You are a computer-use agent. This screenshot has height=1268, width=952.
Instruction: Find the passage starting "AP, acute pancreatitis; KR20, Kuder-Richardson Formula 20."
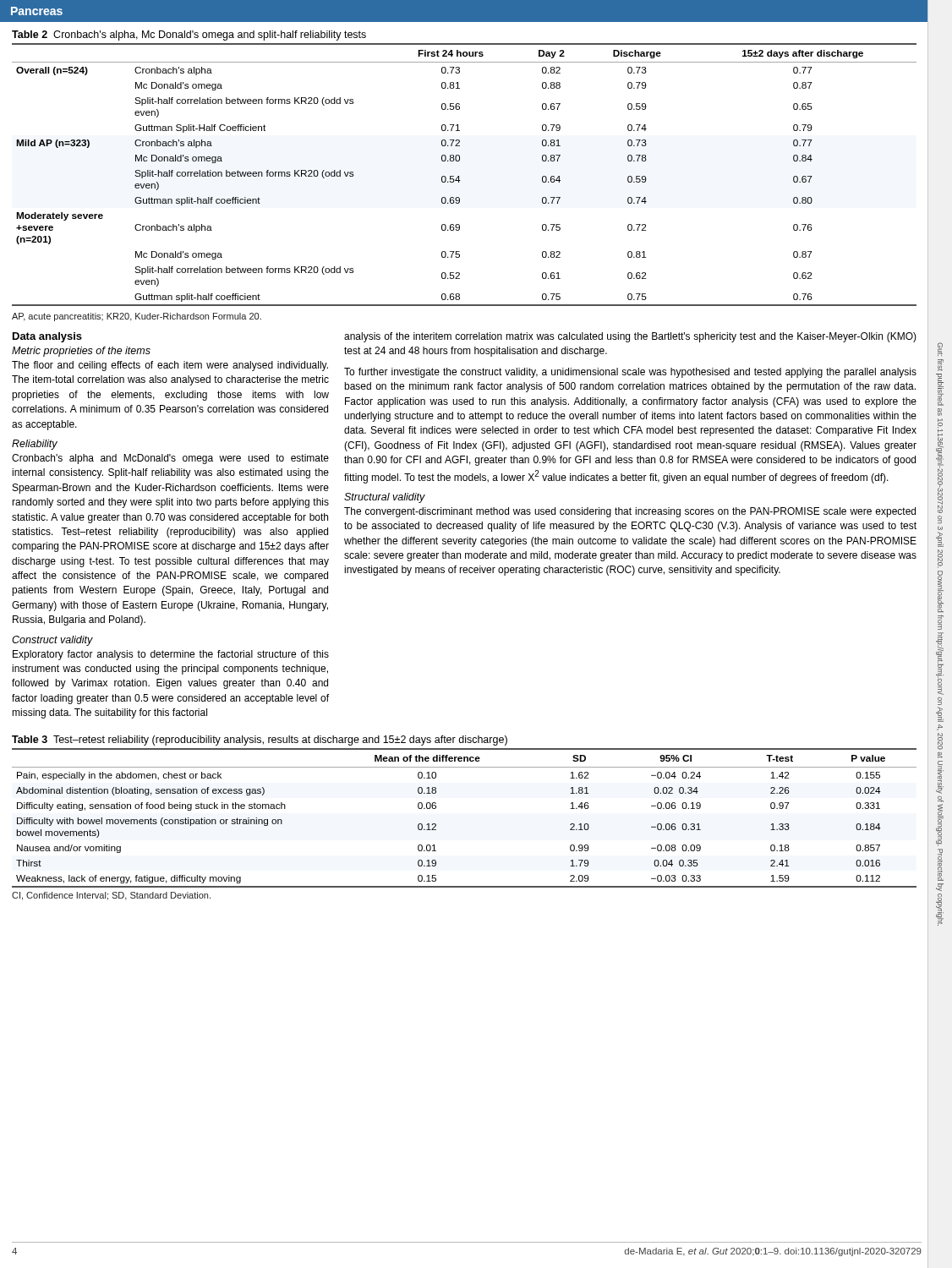point(137,316)
